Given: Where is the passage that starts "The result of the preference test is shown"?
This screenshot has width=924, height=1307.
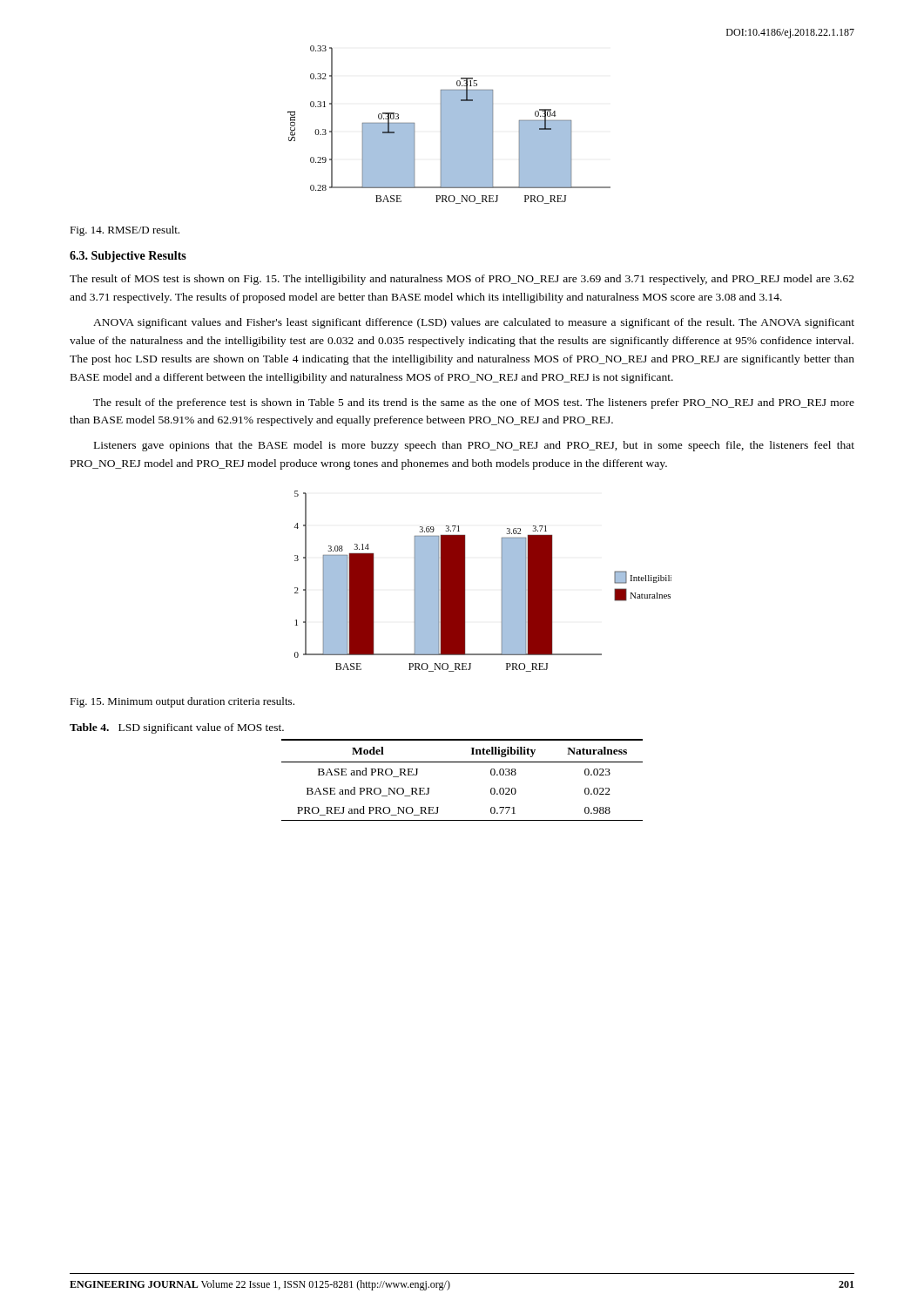Looking at the screenshot, I should pyautogui.click(x=462, y=411).
